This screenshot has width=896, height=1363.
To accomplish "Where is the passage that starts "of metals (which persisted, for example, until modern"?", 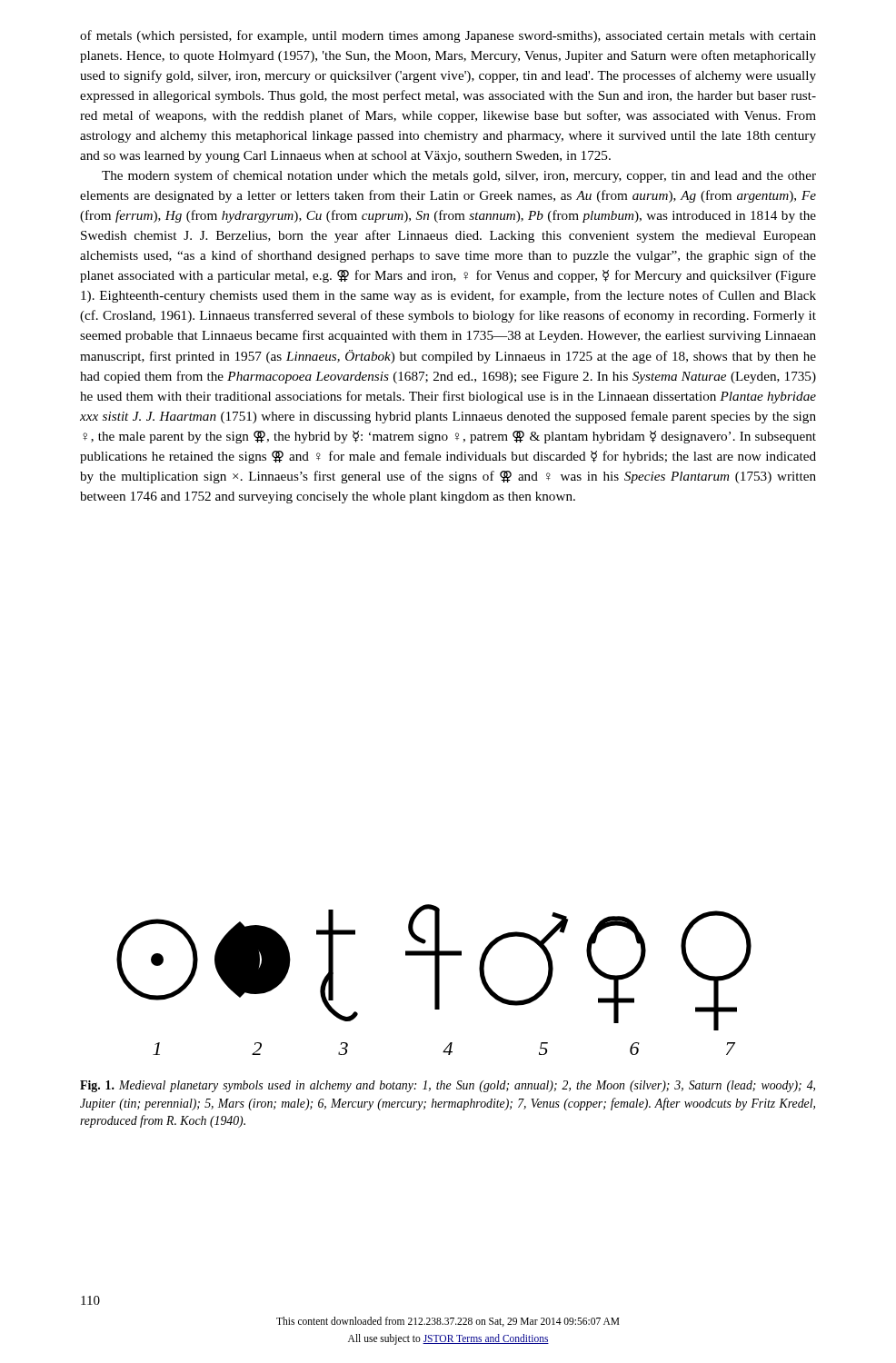I will coord(448,266).
